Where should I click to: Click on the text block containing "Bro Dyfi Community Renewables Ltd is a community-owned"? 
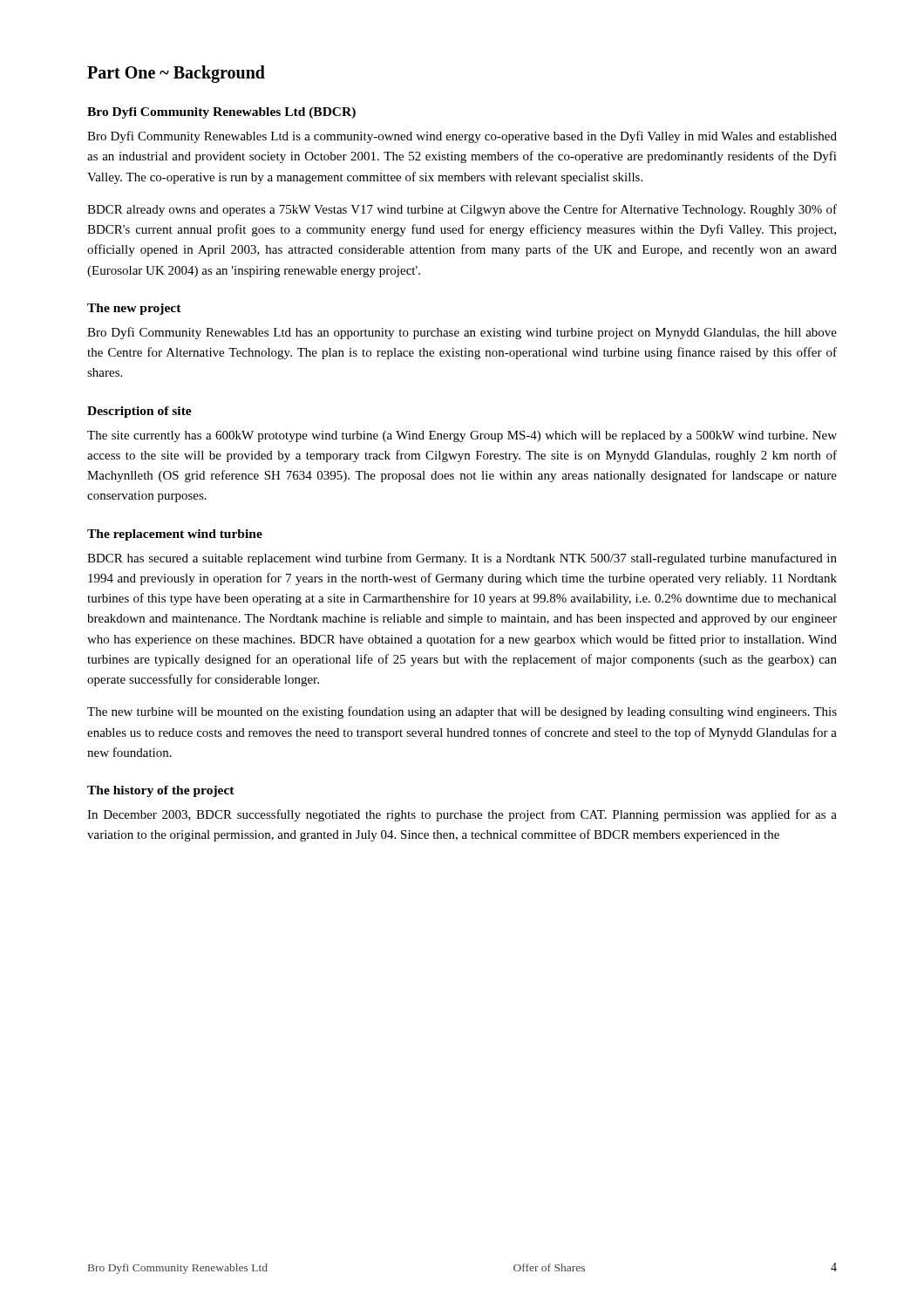click(462, 156)
